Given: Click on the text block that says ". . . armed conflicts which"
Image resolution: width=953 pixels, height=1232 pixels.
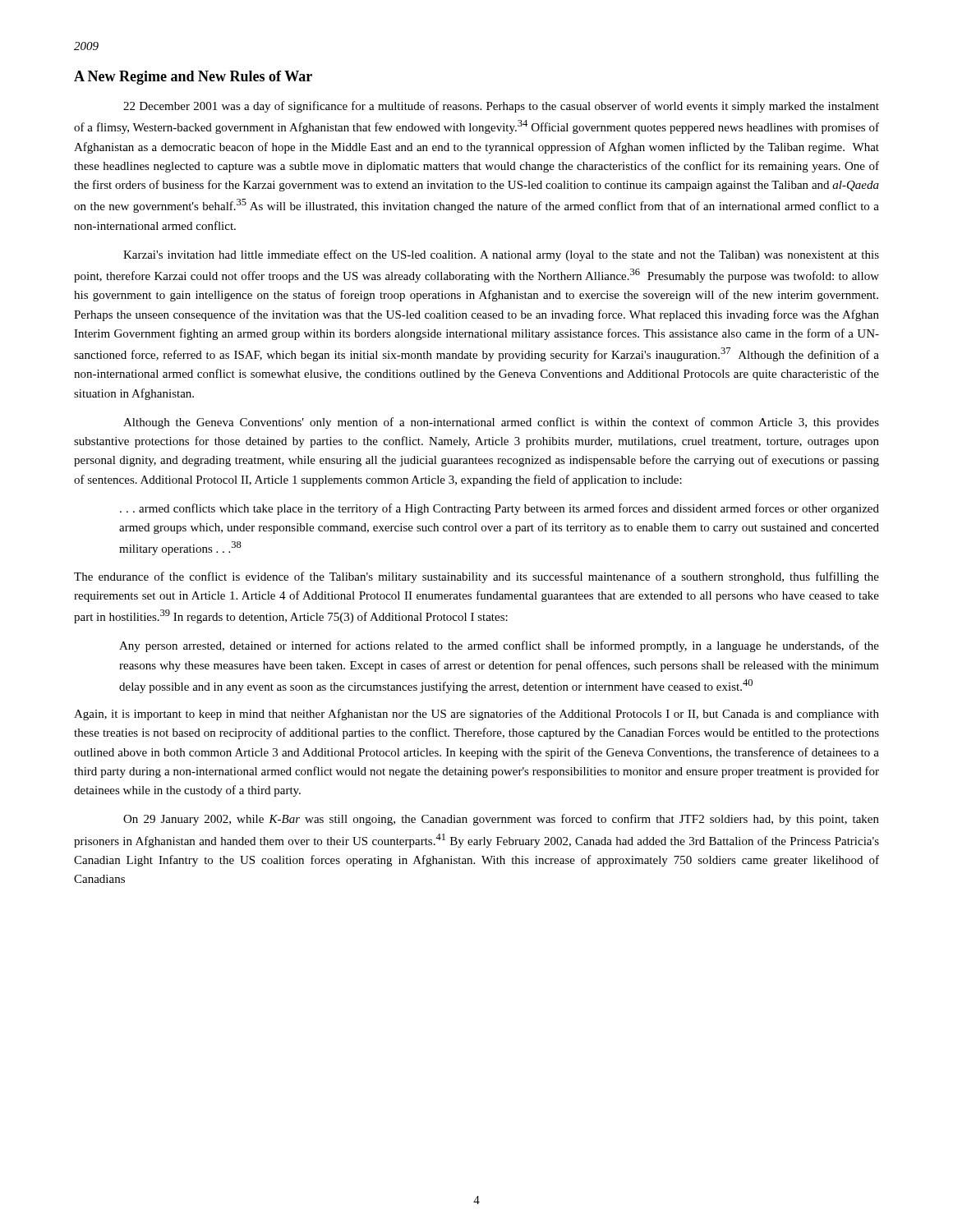Looking at the screenshot, I should tap(499, 529).
